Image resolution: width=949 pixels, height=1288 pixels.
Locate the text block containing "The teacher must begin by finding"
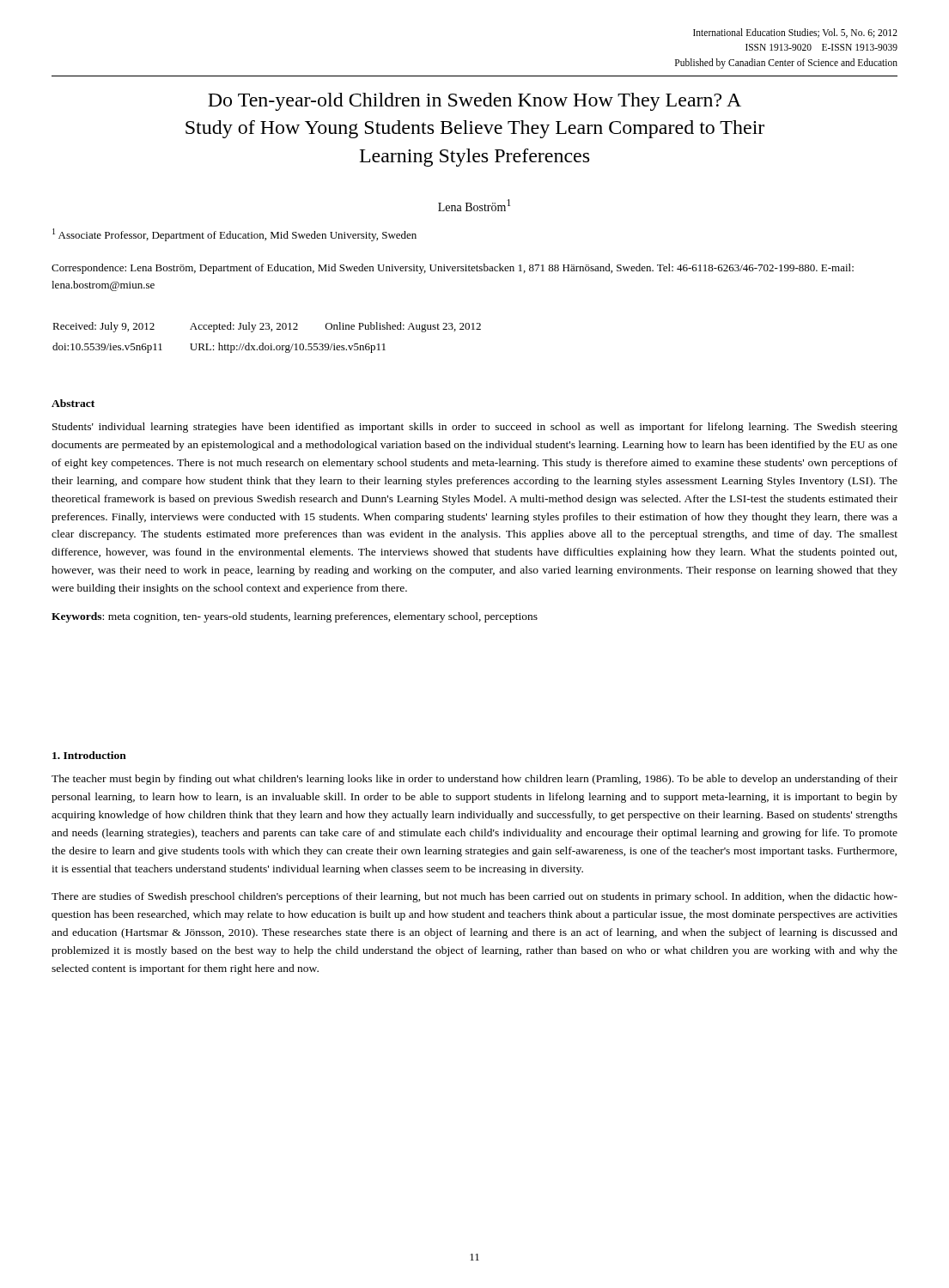(x=474, y=823)
